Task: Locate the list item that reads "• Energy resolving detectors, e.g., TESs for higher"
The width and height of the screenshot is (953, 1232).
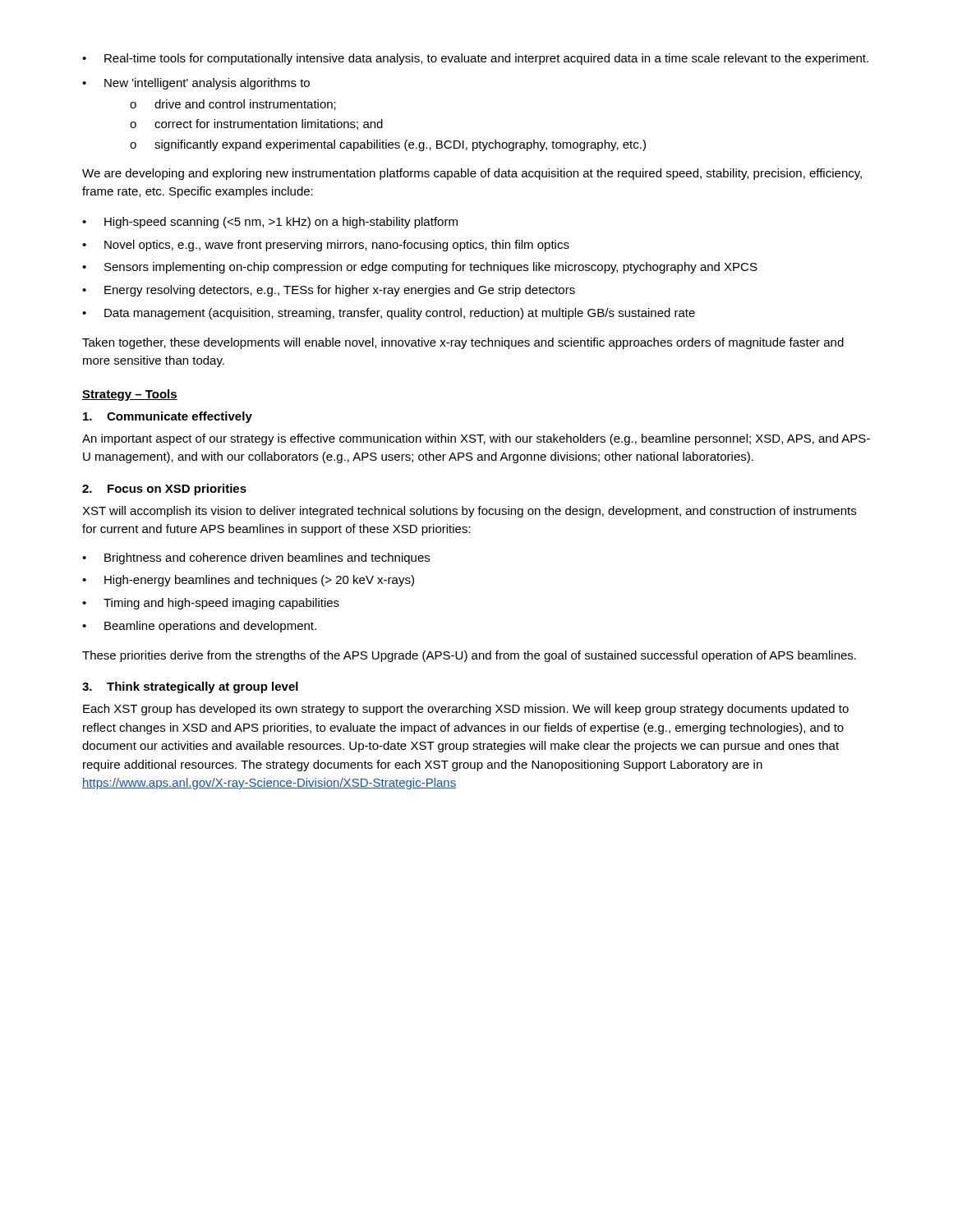Action: click(329, 290)
